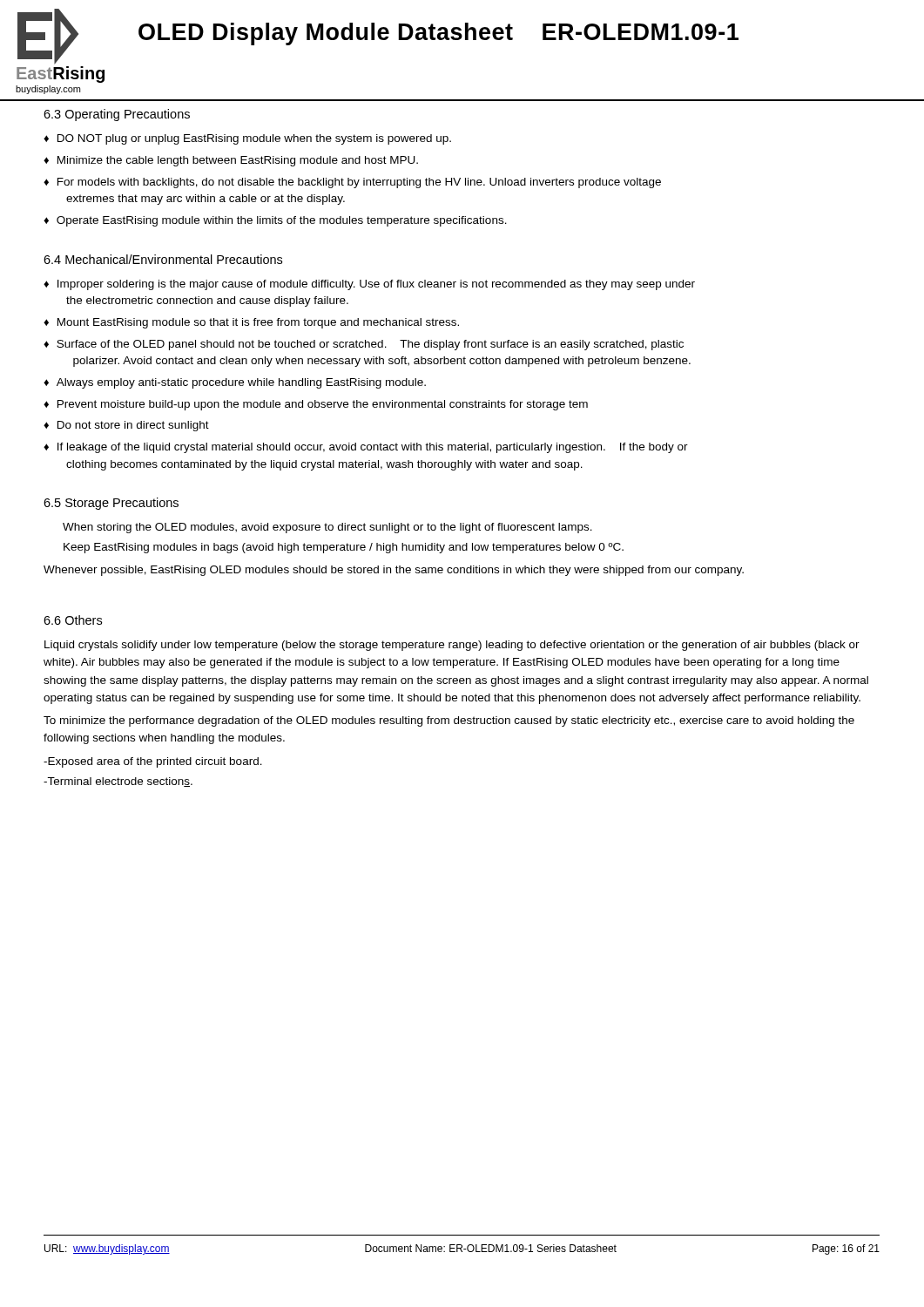The width and height of the screenshot is (924, 1307).
Task: Find the block on this page that starts "♦ Surface of the OLED panel"
Action: 462,352
